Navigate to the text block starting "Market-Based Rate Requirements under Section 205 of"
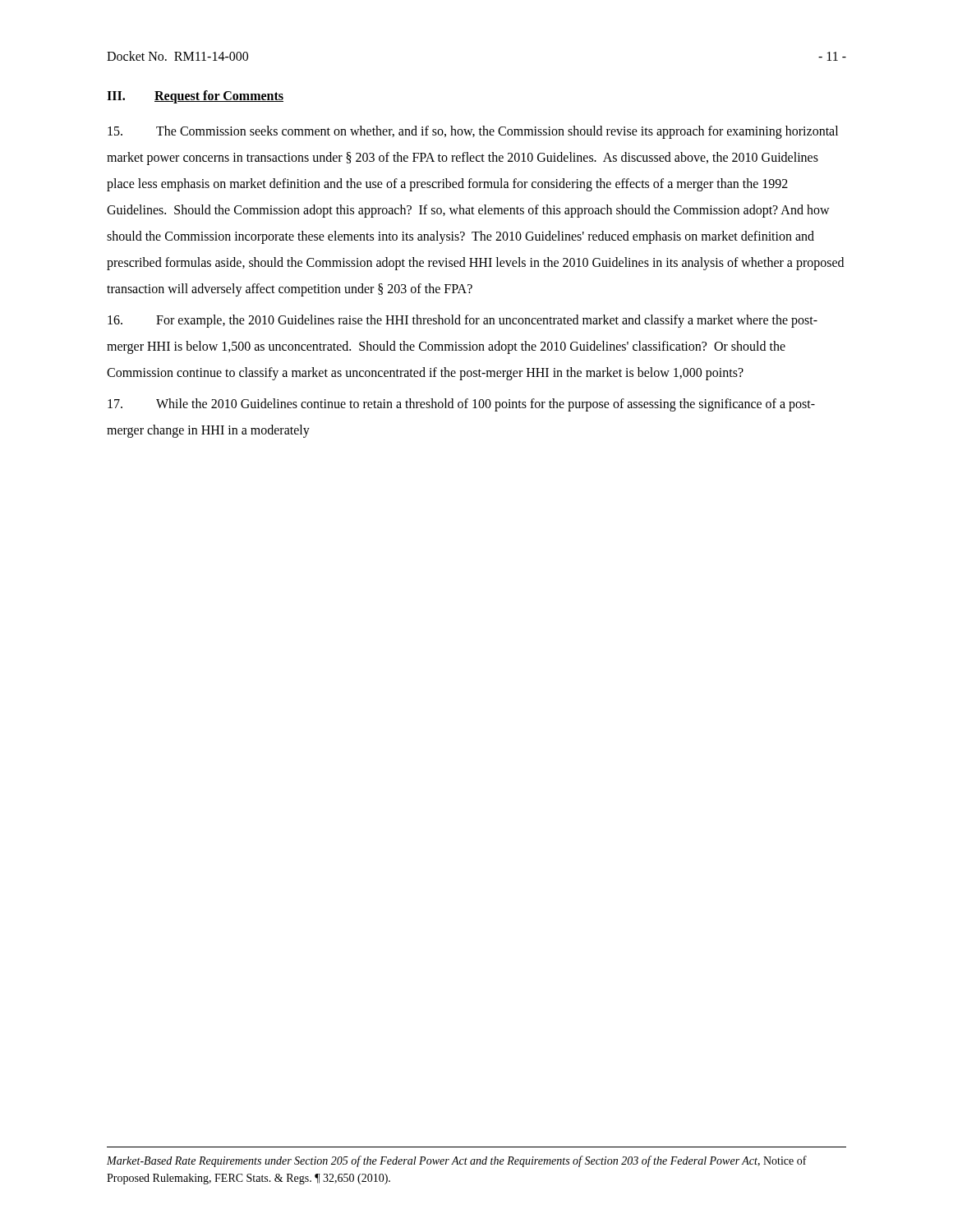Screen dimensions: 1232x953 point(457,1170)
